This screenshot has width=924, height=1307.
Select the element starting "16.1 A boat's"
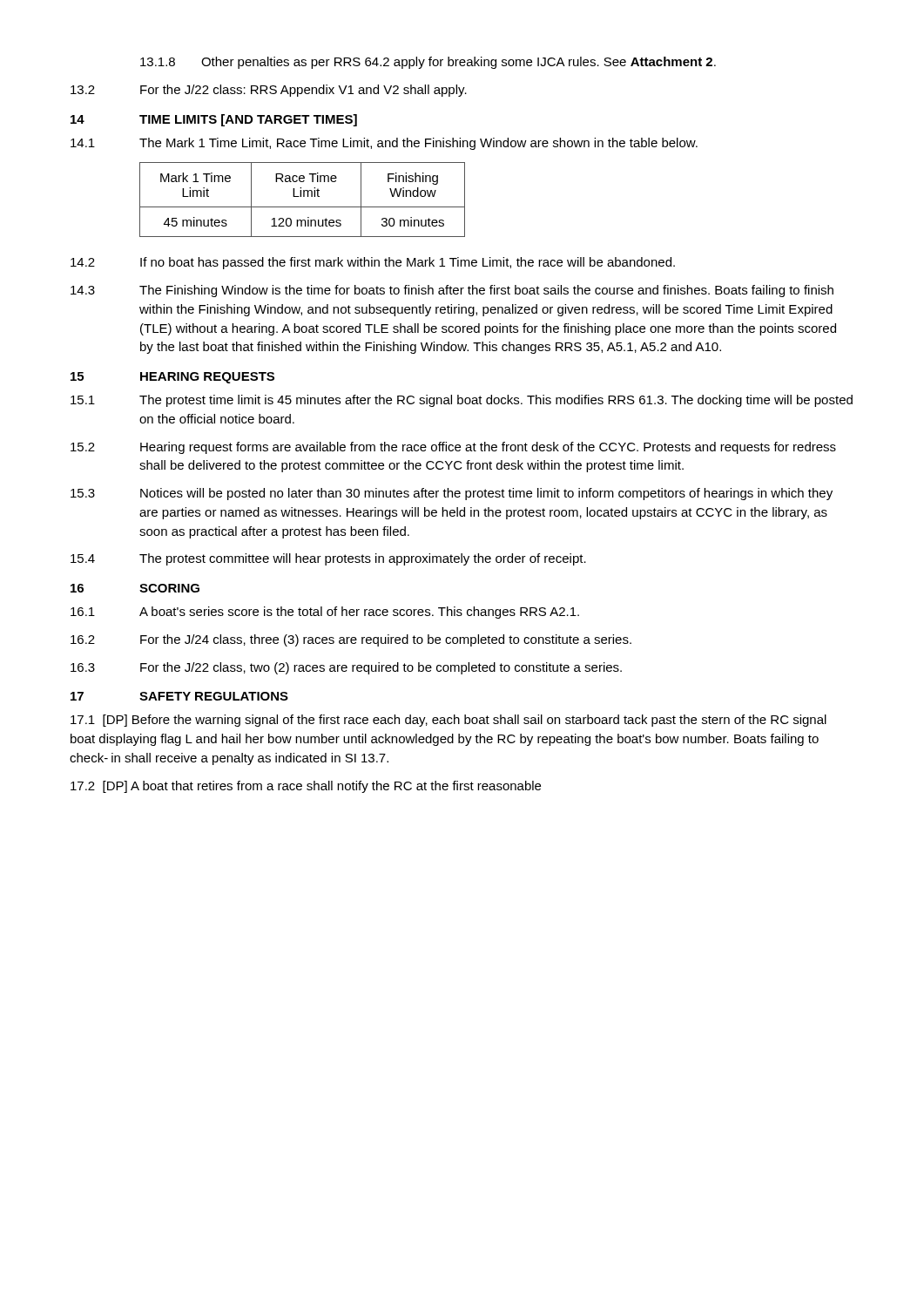[462, 612]
